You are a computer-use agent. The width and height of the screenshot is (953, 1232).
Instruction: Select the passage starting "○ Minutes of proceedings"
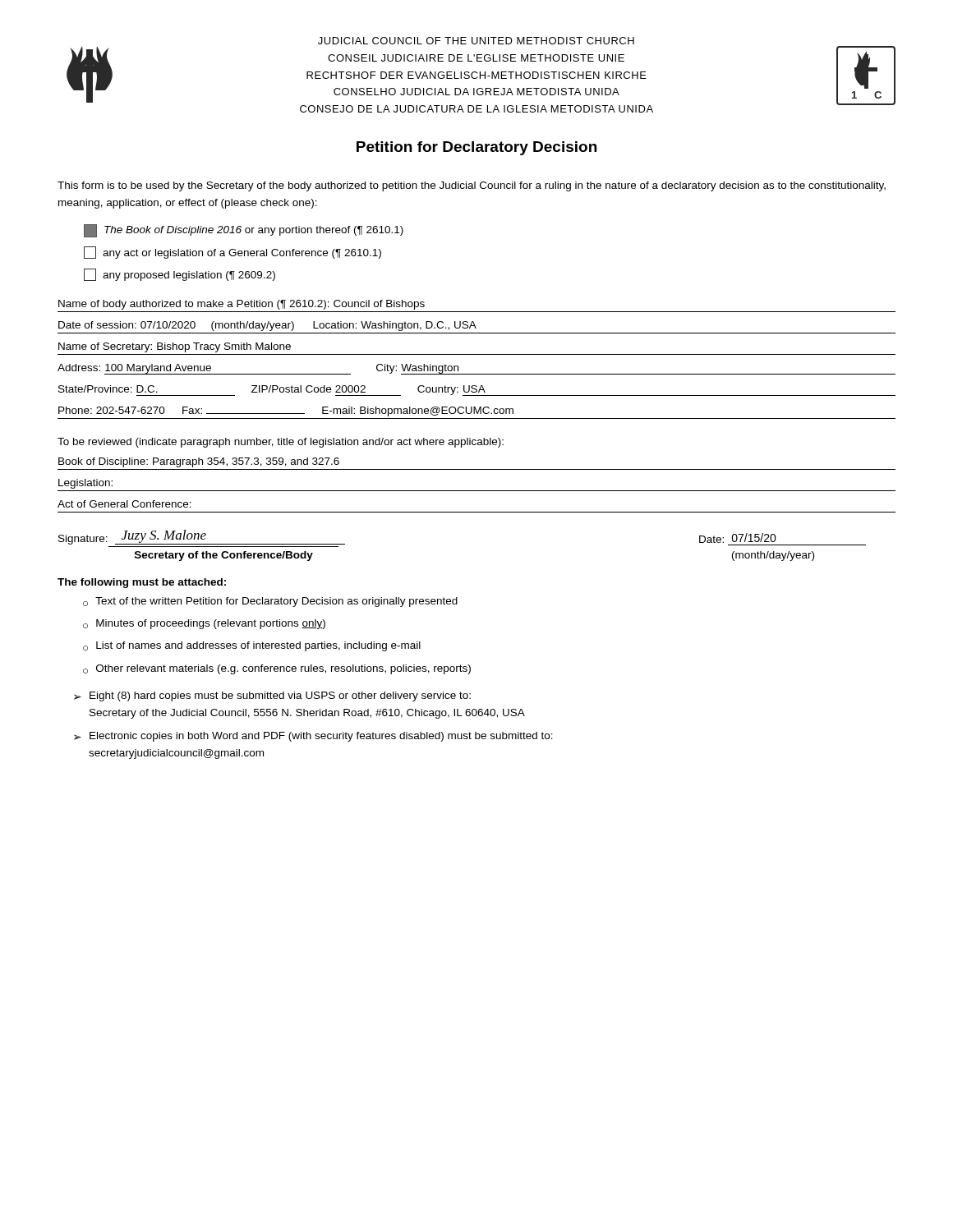(204, 625)
